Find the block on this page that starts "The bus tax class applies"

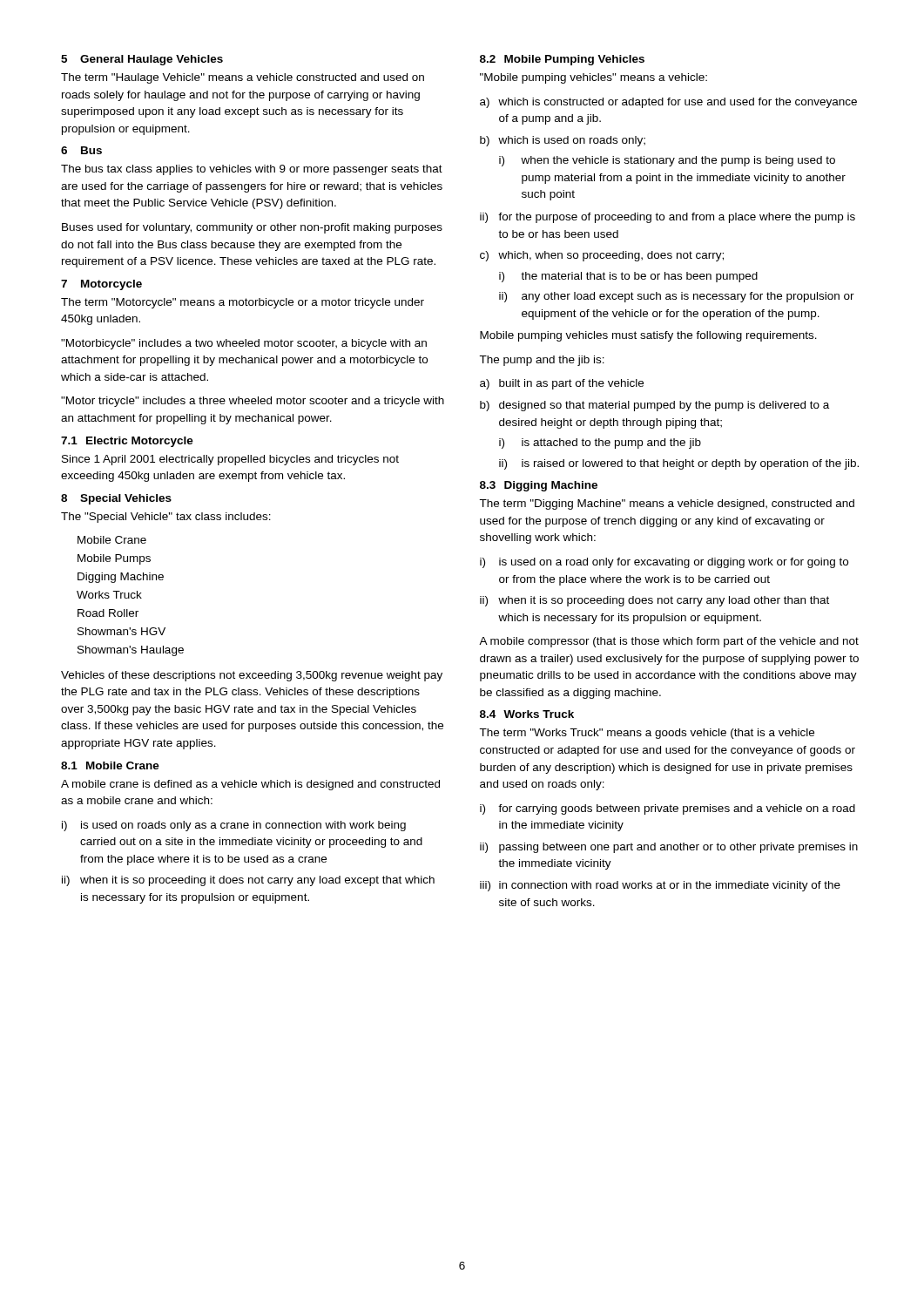click(253, 186)
